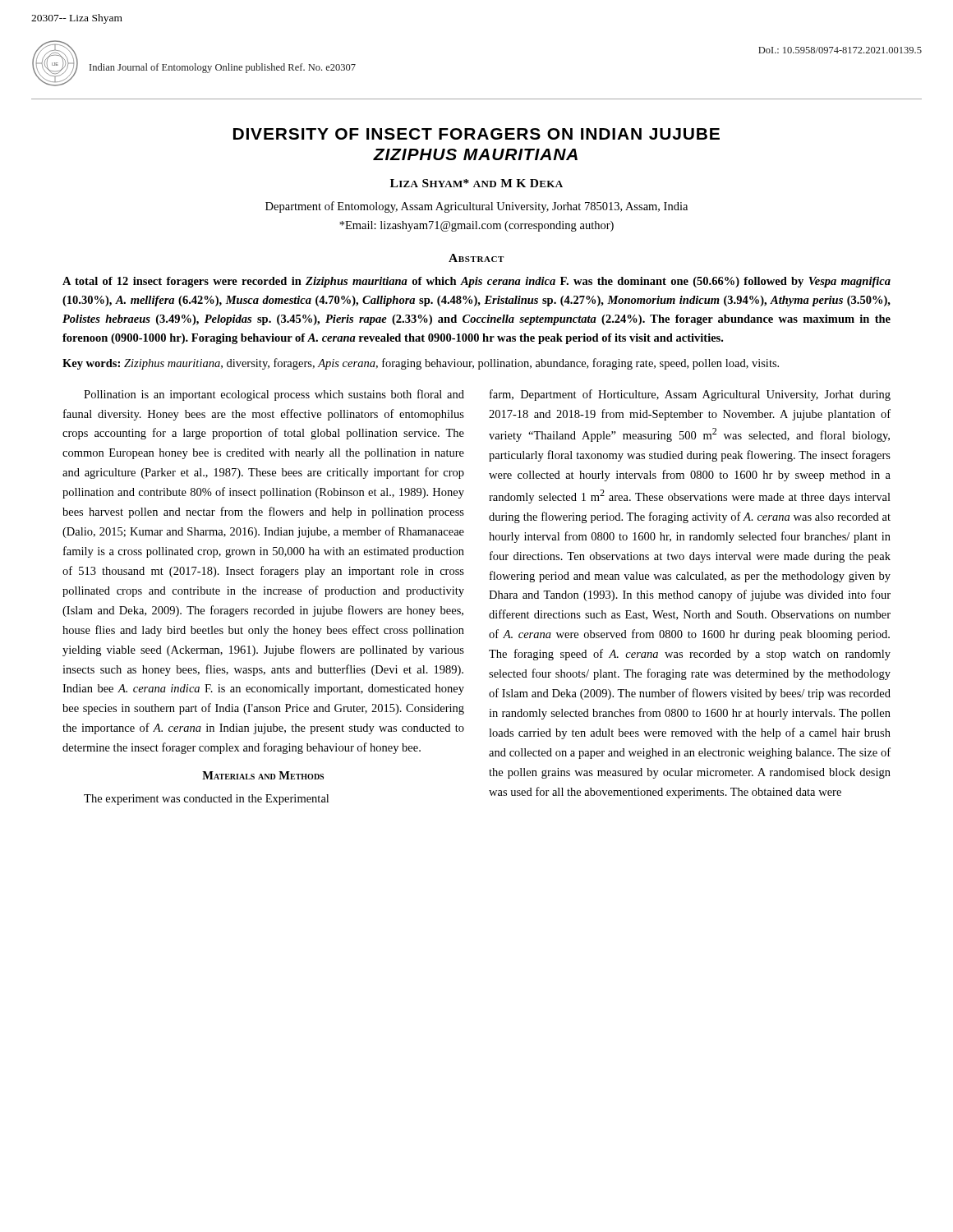
Task: Find the block on this page that starts "A total of 12 insect foragers were"
Action: (476, 309)
